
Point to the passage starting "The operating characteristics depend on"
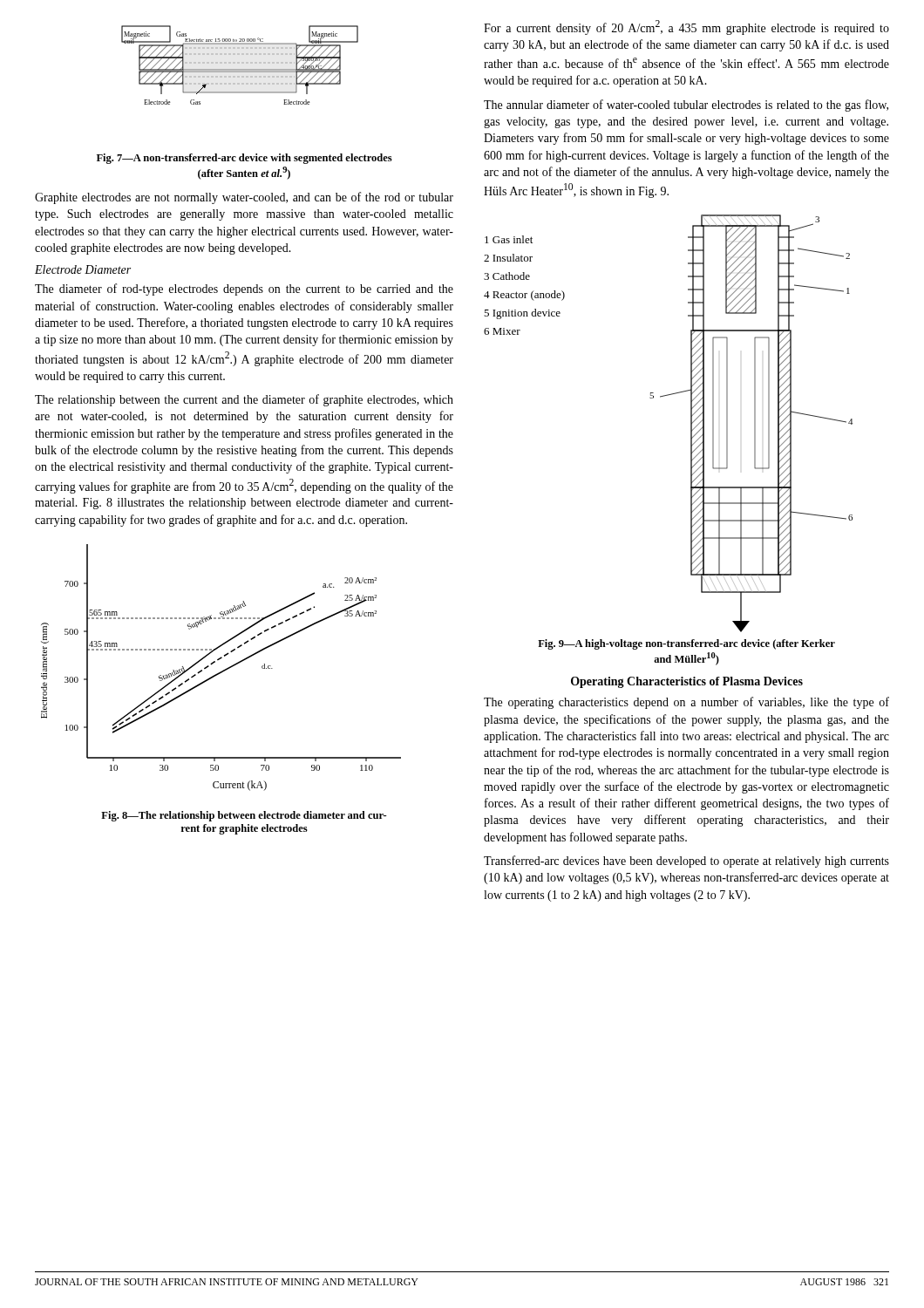(x=686, y=799)
